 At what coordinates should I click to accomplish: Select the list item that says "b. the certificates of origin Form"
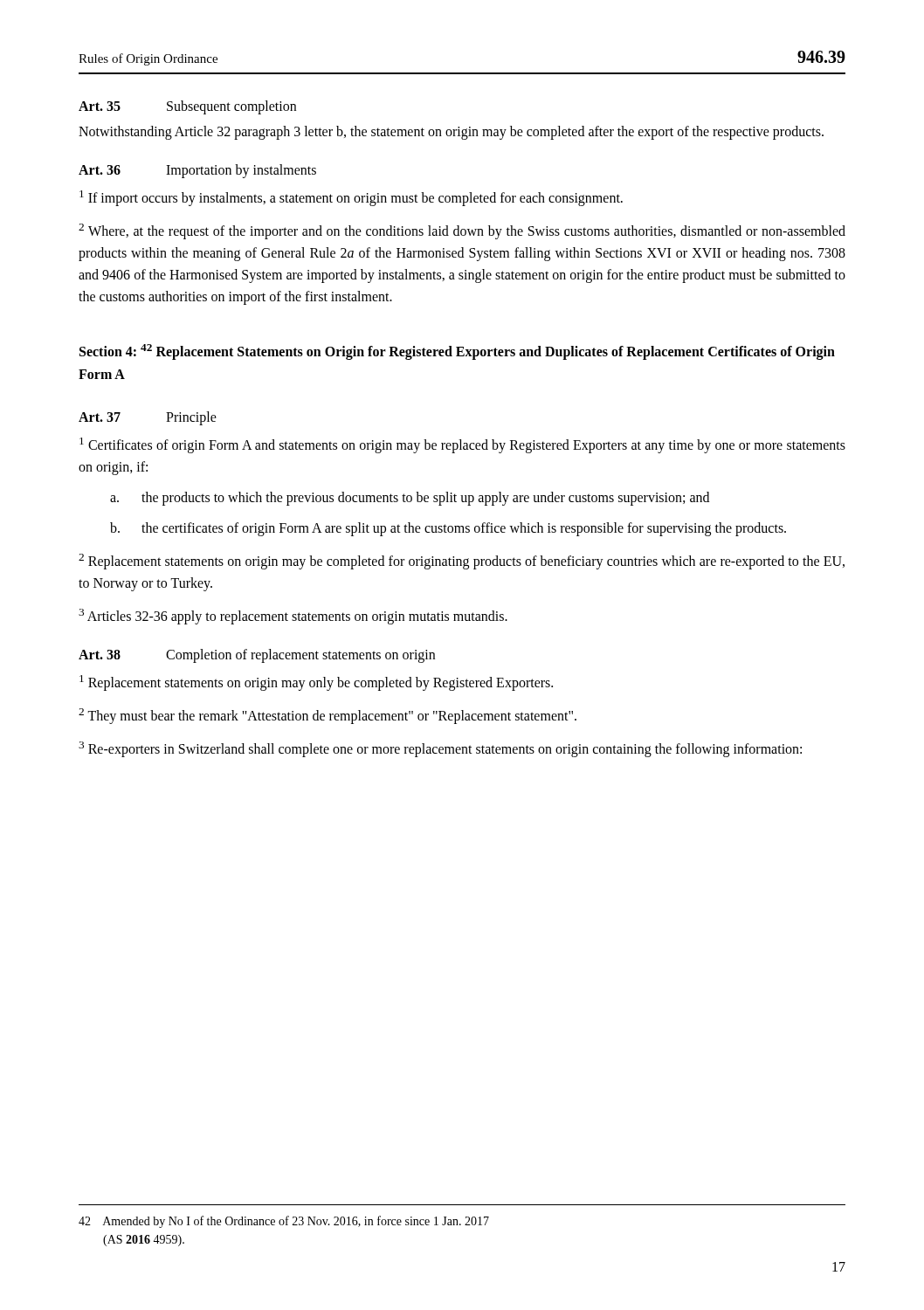(478, 529)
